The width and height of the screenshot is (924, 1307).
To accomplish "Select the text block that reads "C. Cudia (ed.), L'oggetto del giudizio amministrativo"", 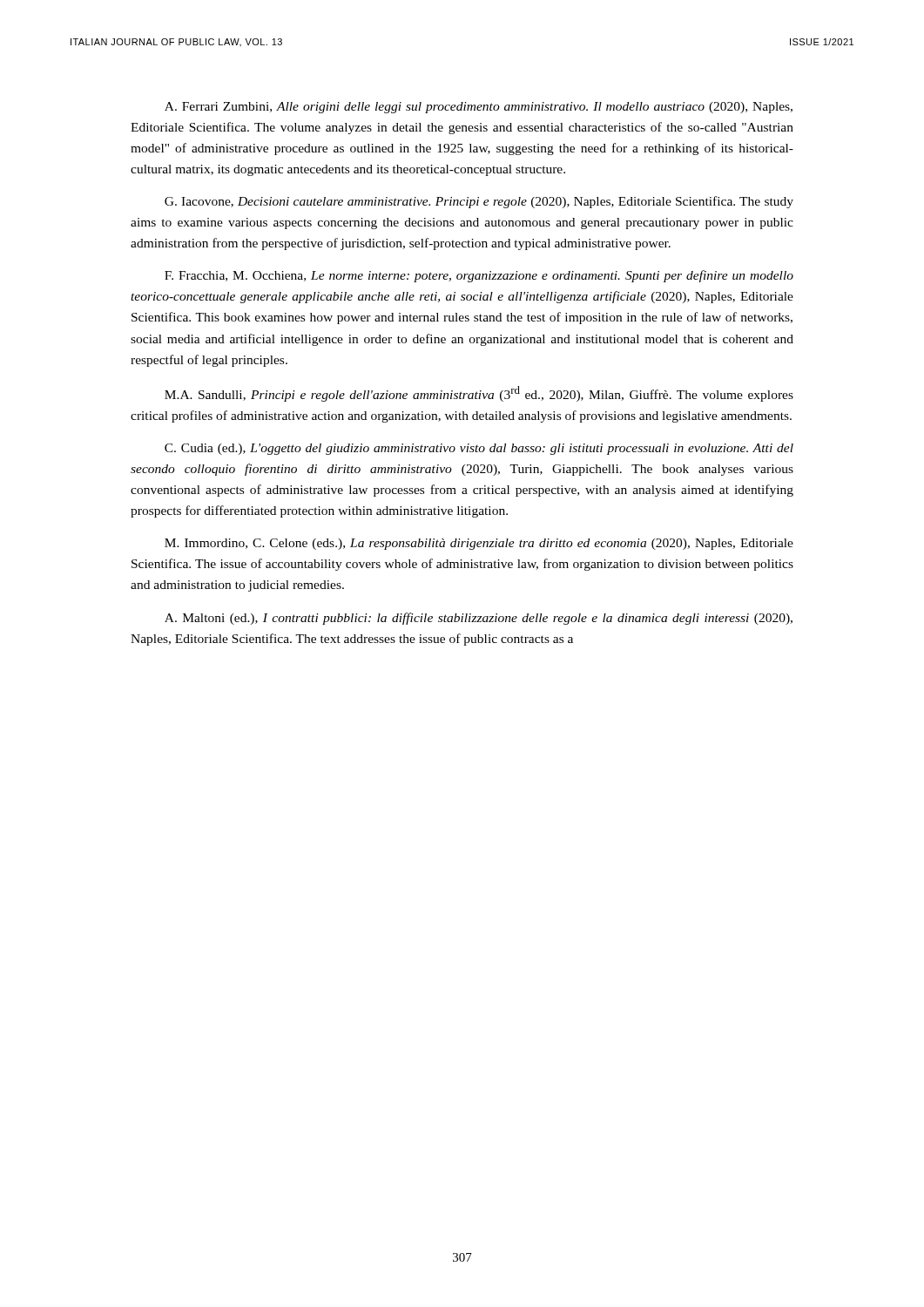I will 462,479.
